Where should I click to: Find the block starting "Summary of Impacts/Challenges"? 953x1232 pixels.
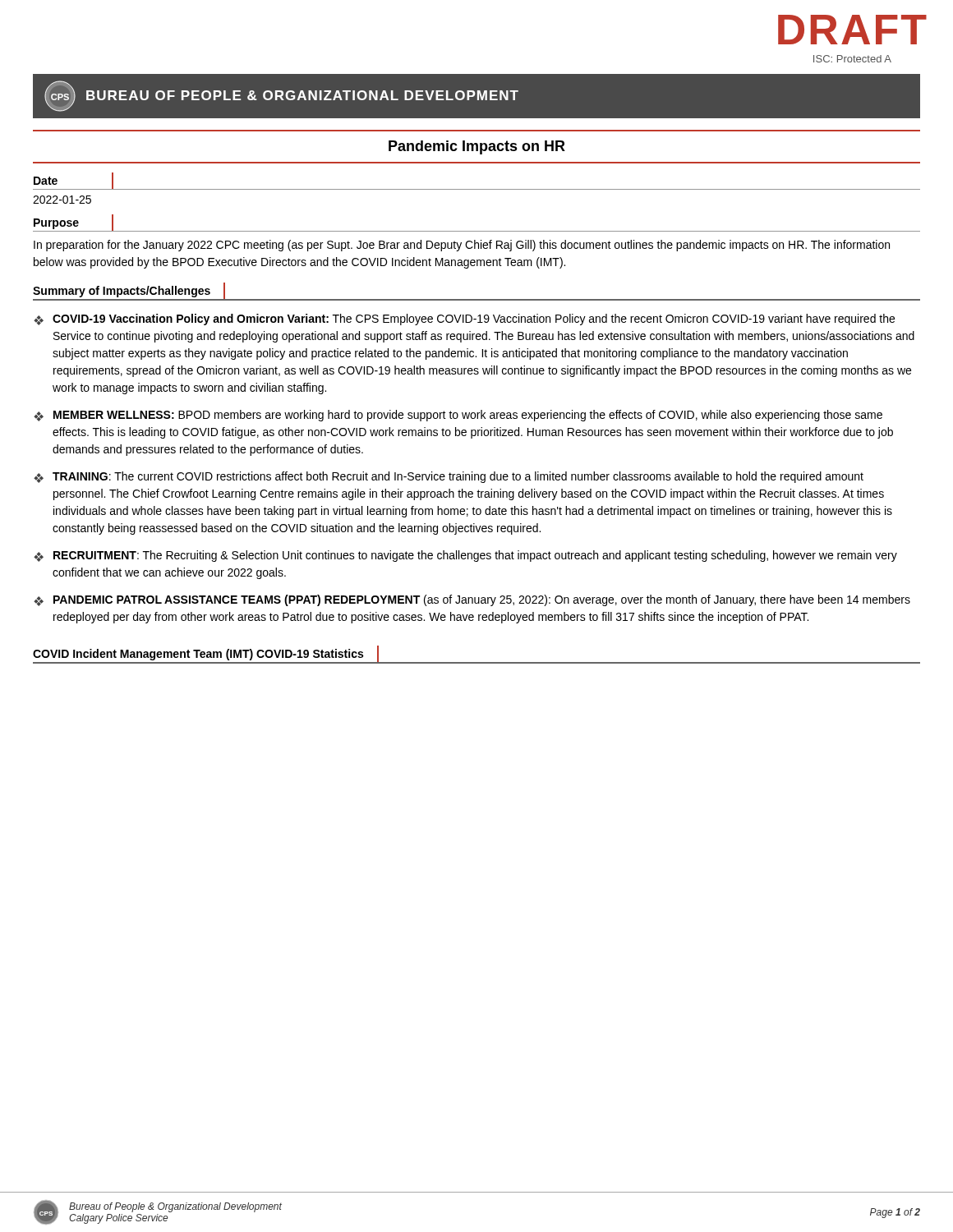[x=122, y=291]
